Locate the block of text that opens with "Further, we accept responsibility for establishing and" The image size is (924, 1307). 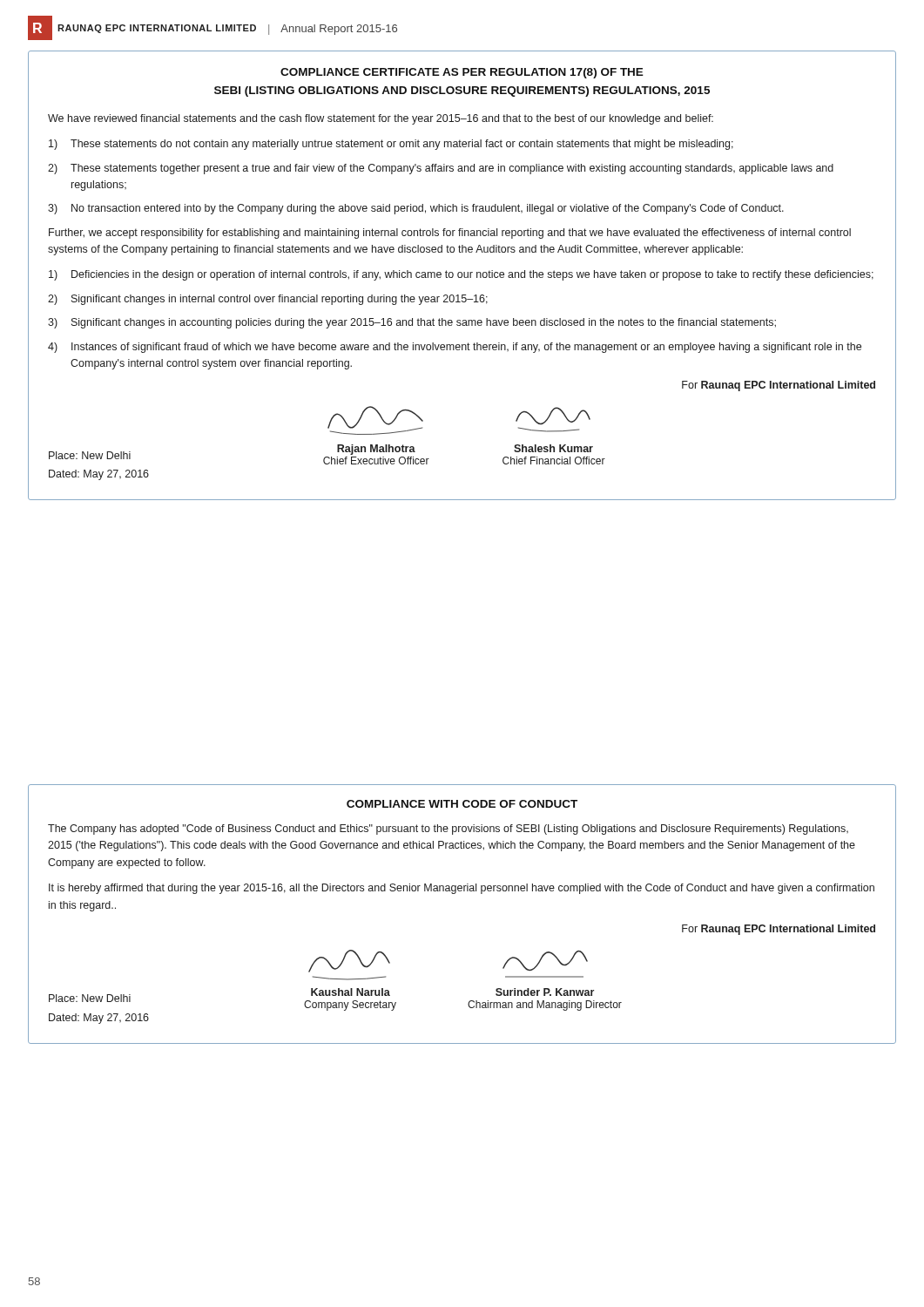pos(450,241)
